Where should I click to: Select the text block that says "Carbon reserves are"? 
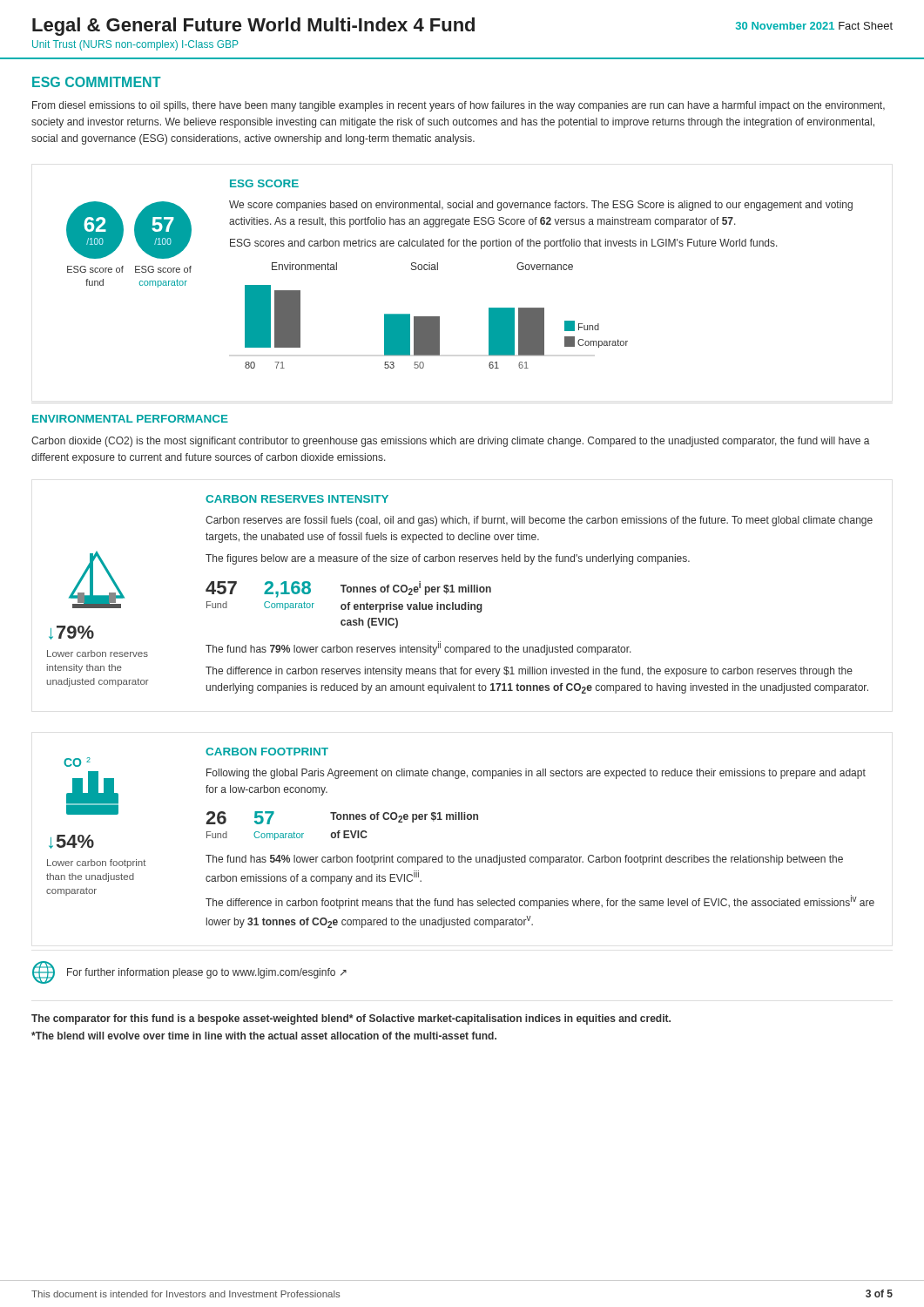(539, 529)
